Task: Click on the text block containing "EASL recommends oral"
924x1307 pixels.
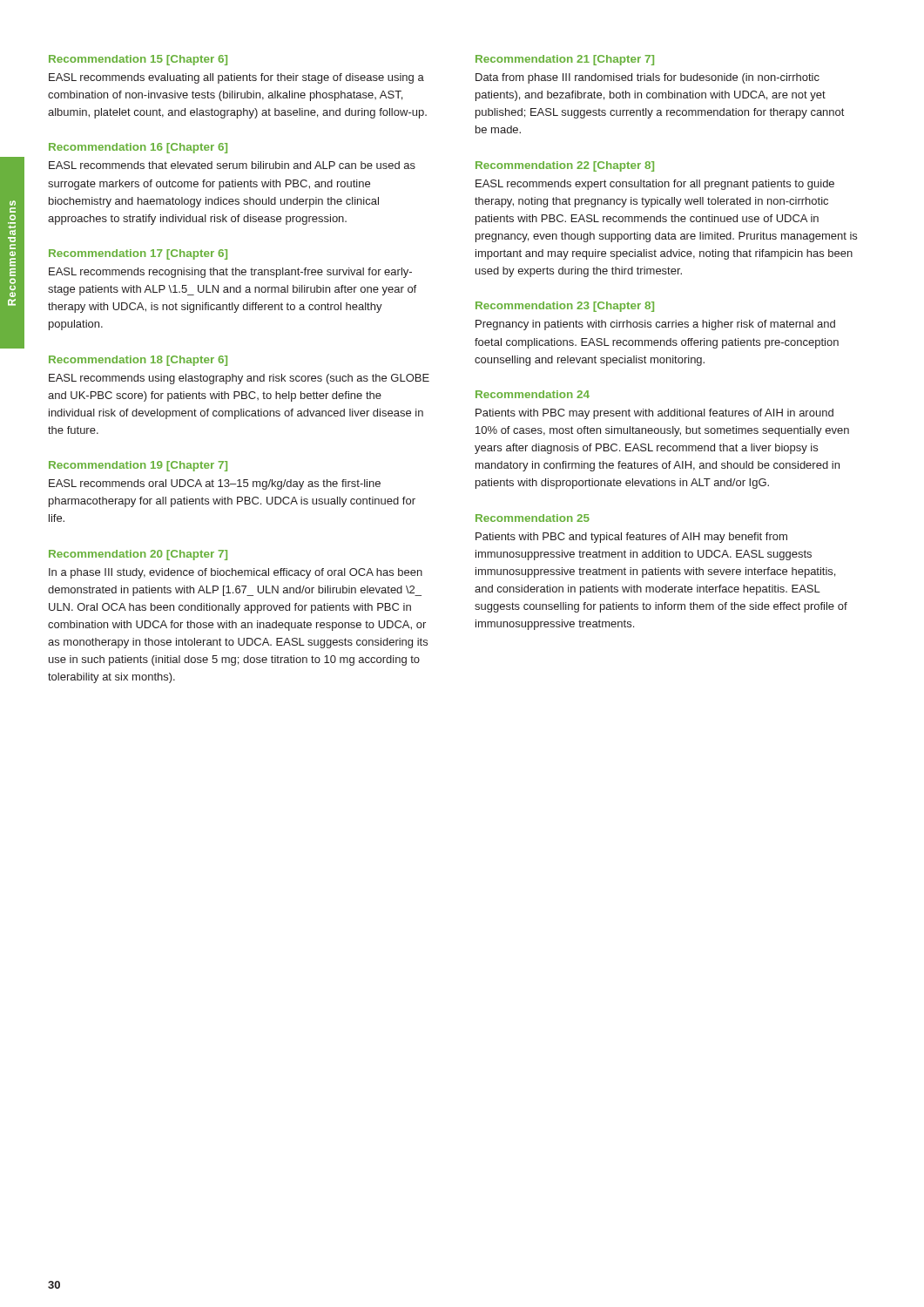Action: (232, 501)
